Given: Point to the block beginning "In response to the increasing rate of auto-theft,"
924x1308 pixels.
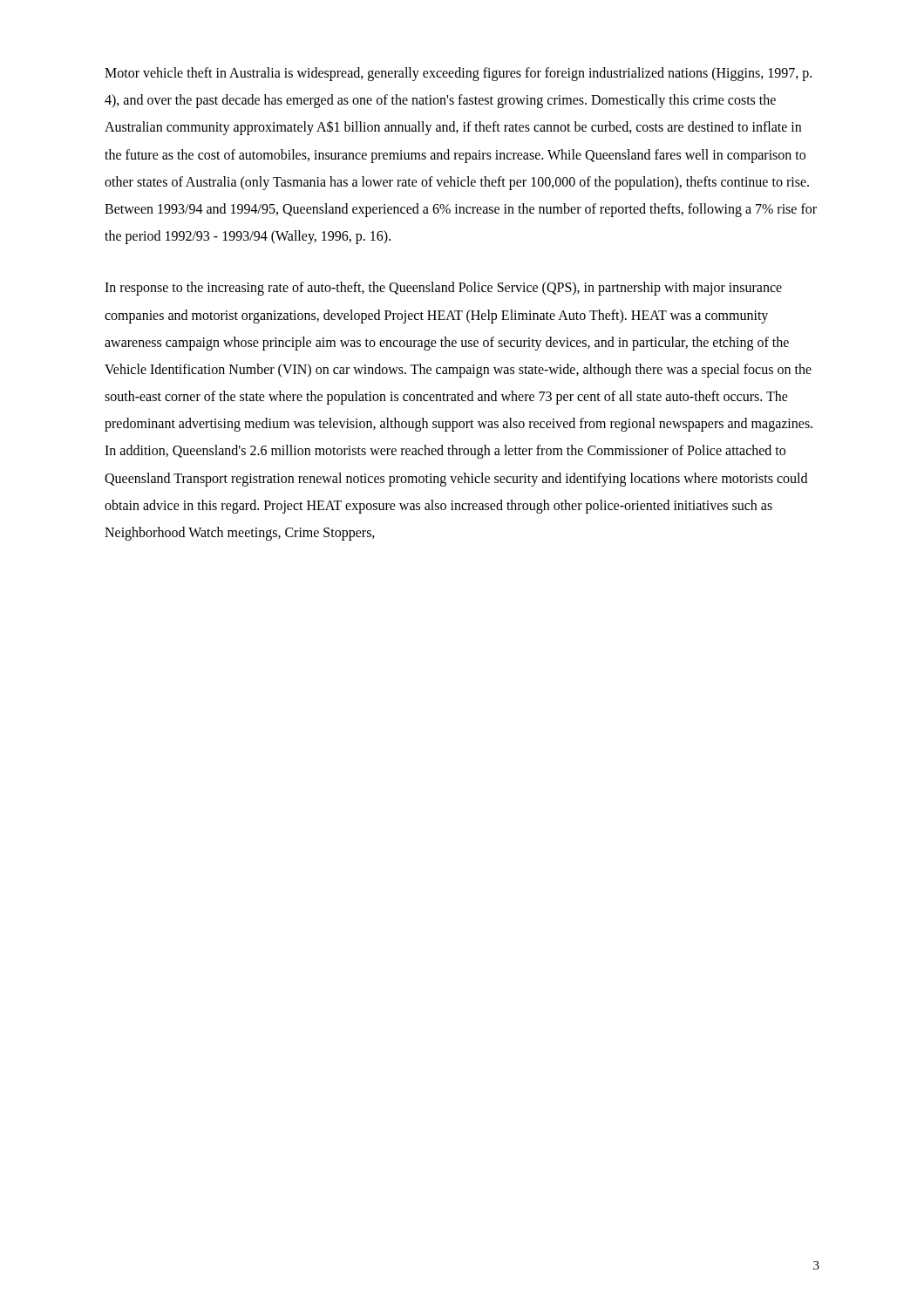Looking at the screenshot, I should [459, 410].
